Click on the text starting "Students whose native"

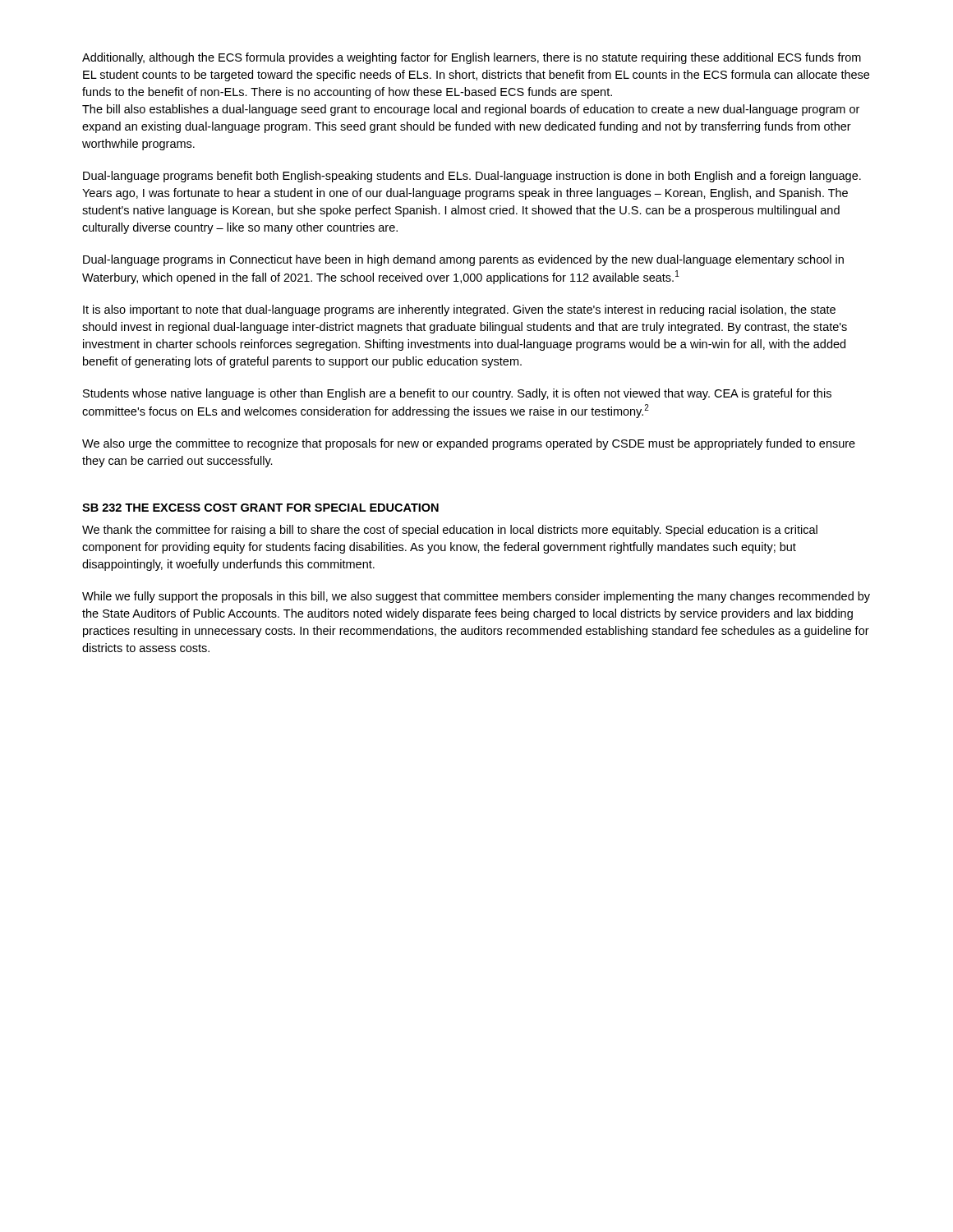457,402
